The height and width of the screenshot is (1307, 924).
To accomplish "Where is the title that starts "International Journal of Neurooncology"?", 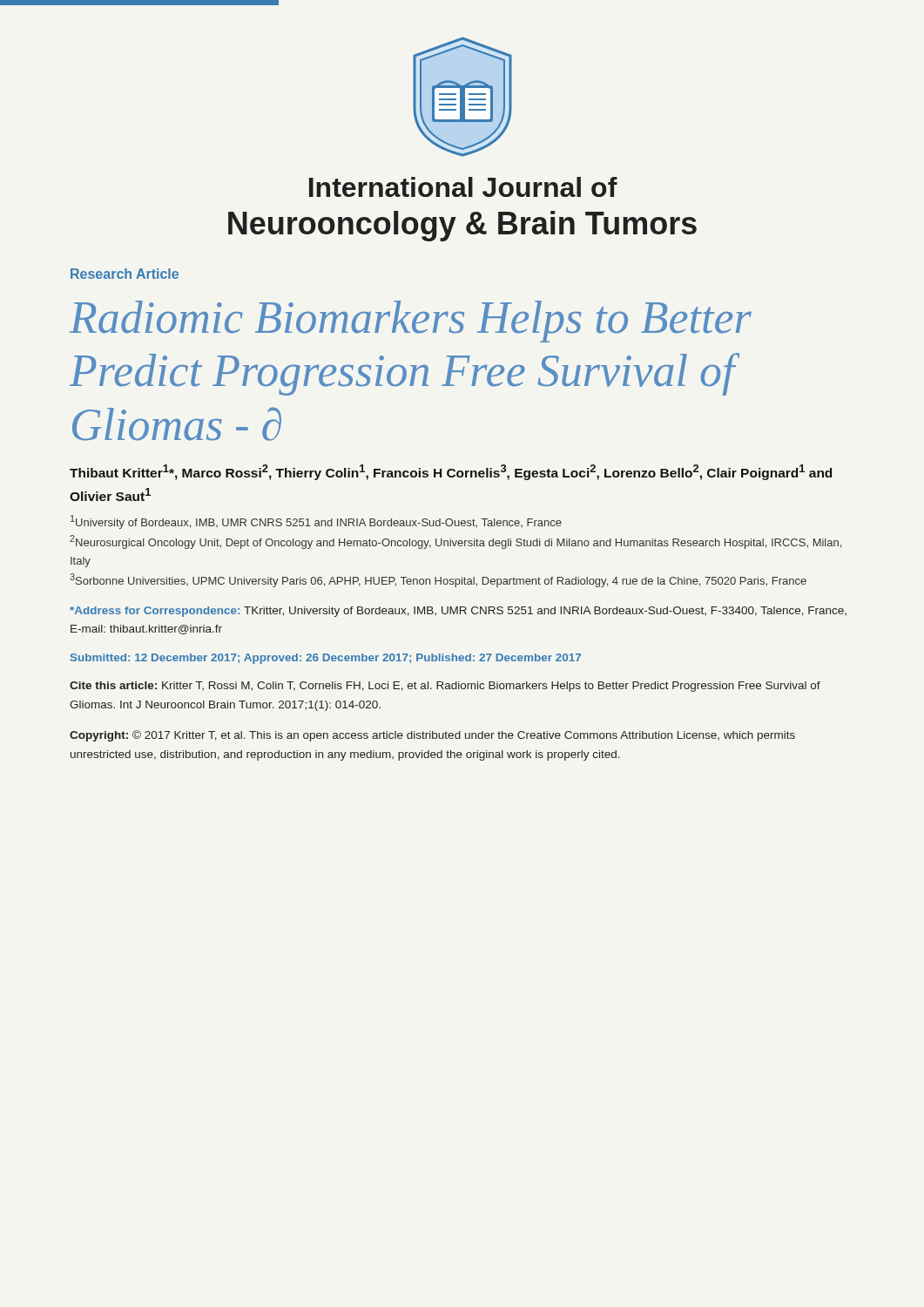I will (462, 207).
